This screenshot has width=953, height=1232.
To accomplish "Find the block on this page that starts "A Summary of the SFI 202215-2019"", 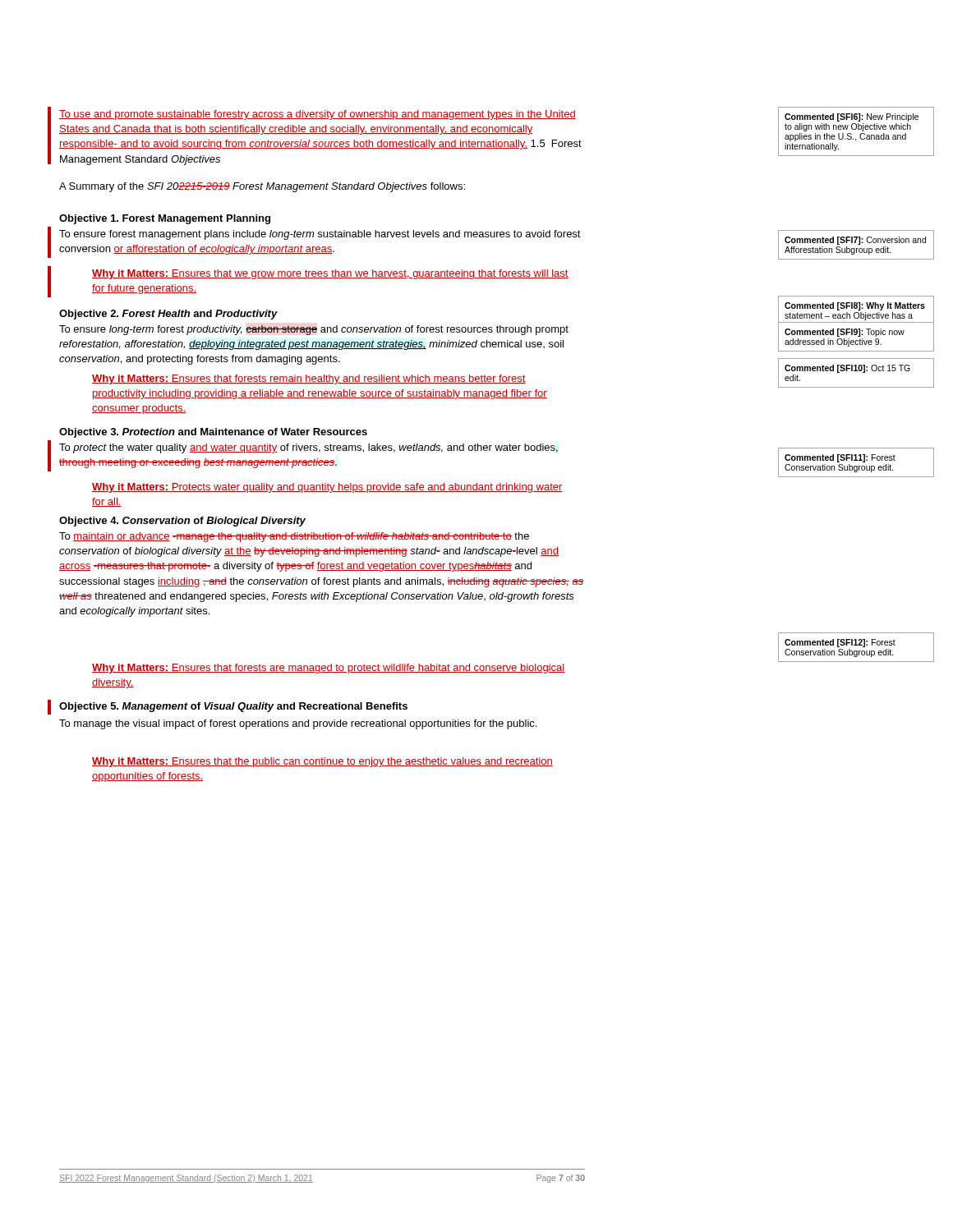I will point(263,186).
